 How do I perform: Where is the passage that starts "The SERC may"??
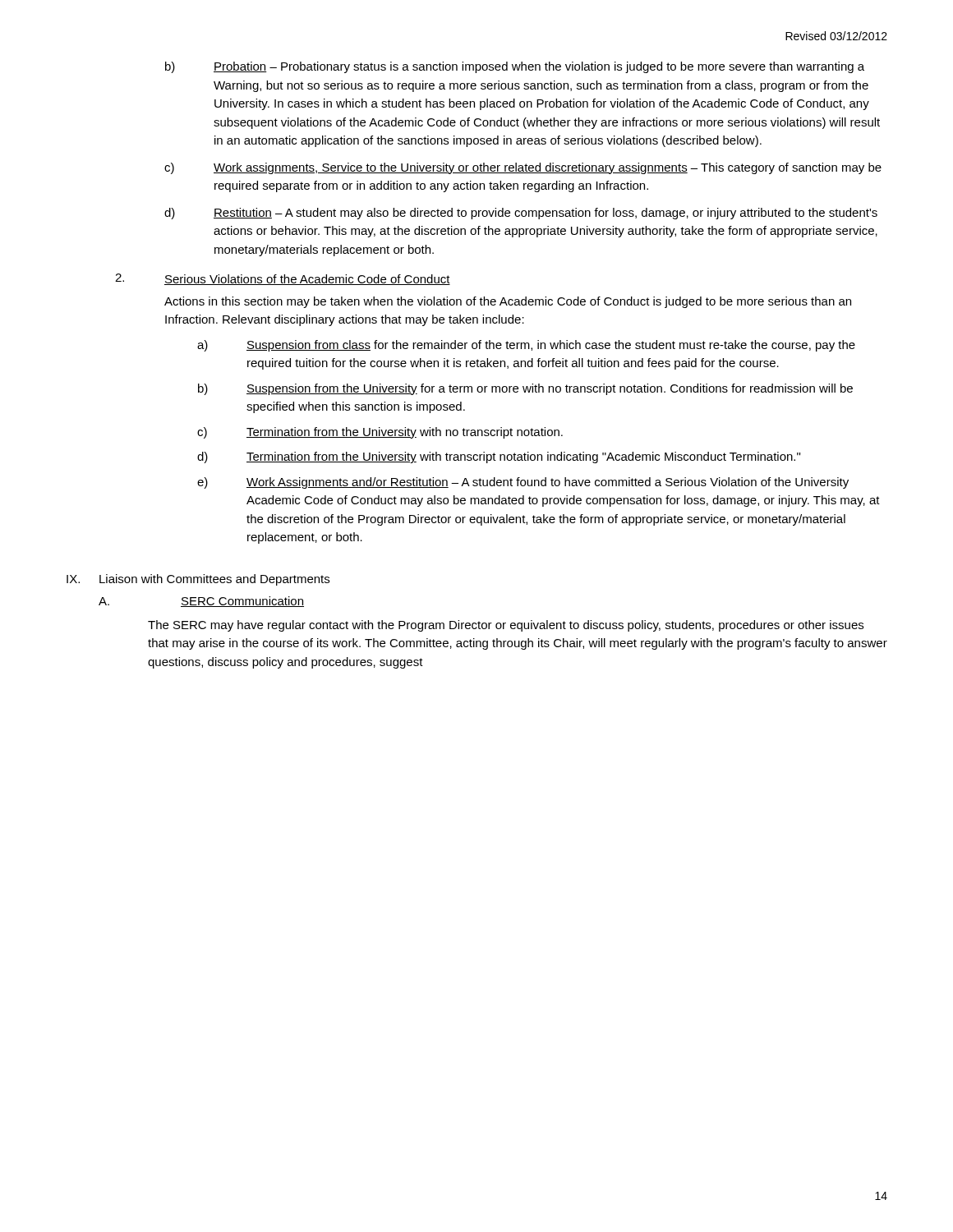(x=517, y=643)
